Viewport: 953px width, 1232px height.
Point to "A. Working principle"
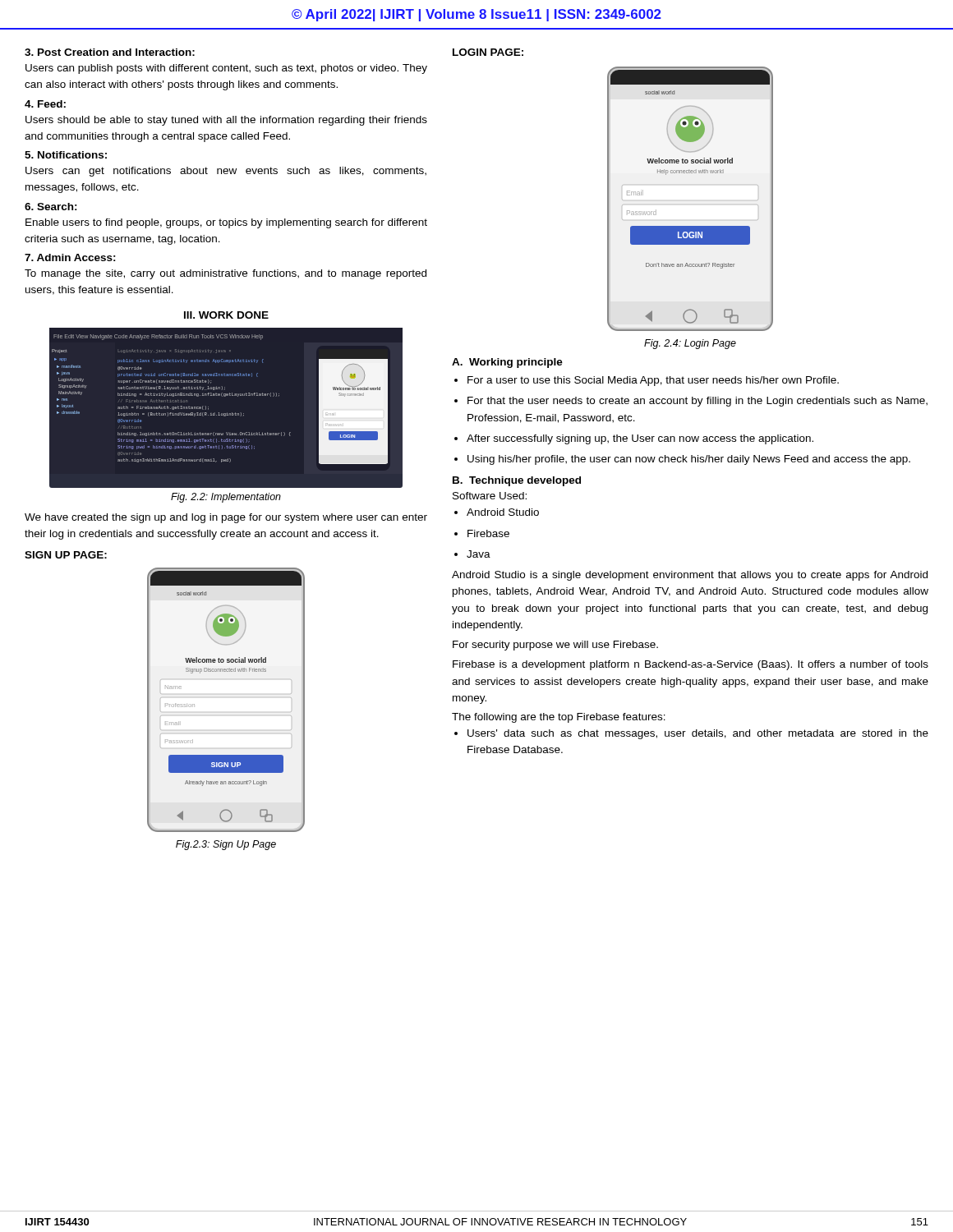[507, 362]
